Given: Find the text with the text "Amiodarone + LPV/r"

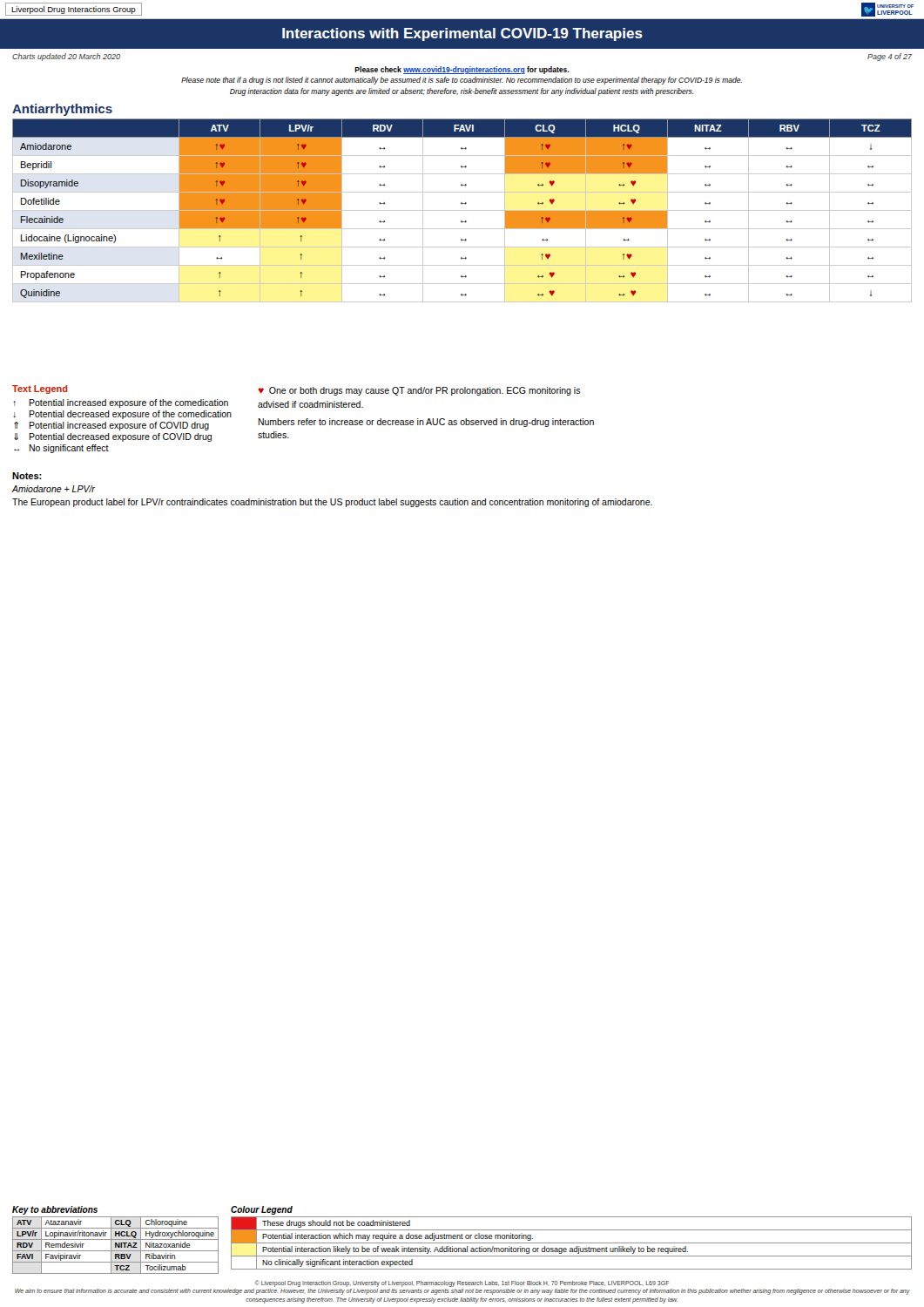Looking at the screenshot, I should click(x=53, y=489).
